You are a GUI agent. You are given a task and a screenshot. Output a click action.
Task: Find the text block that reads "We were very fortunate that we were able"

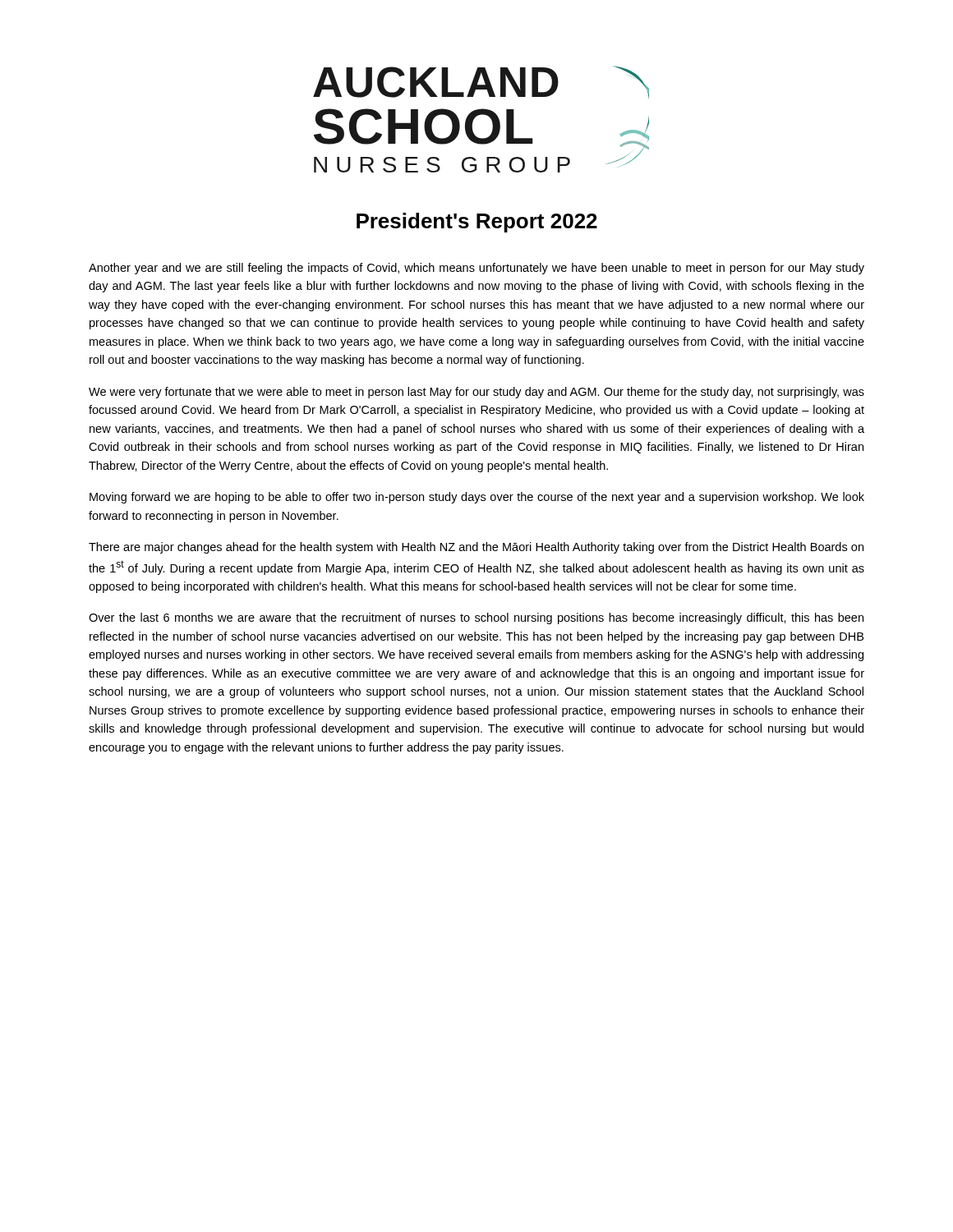click(x=476, y=428)
